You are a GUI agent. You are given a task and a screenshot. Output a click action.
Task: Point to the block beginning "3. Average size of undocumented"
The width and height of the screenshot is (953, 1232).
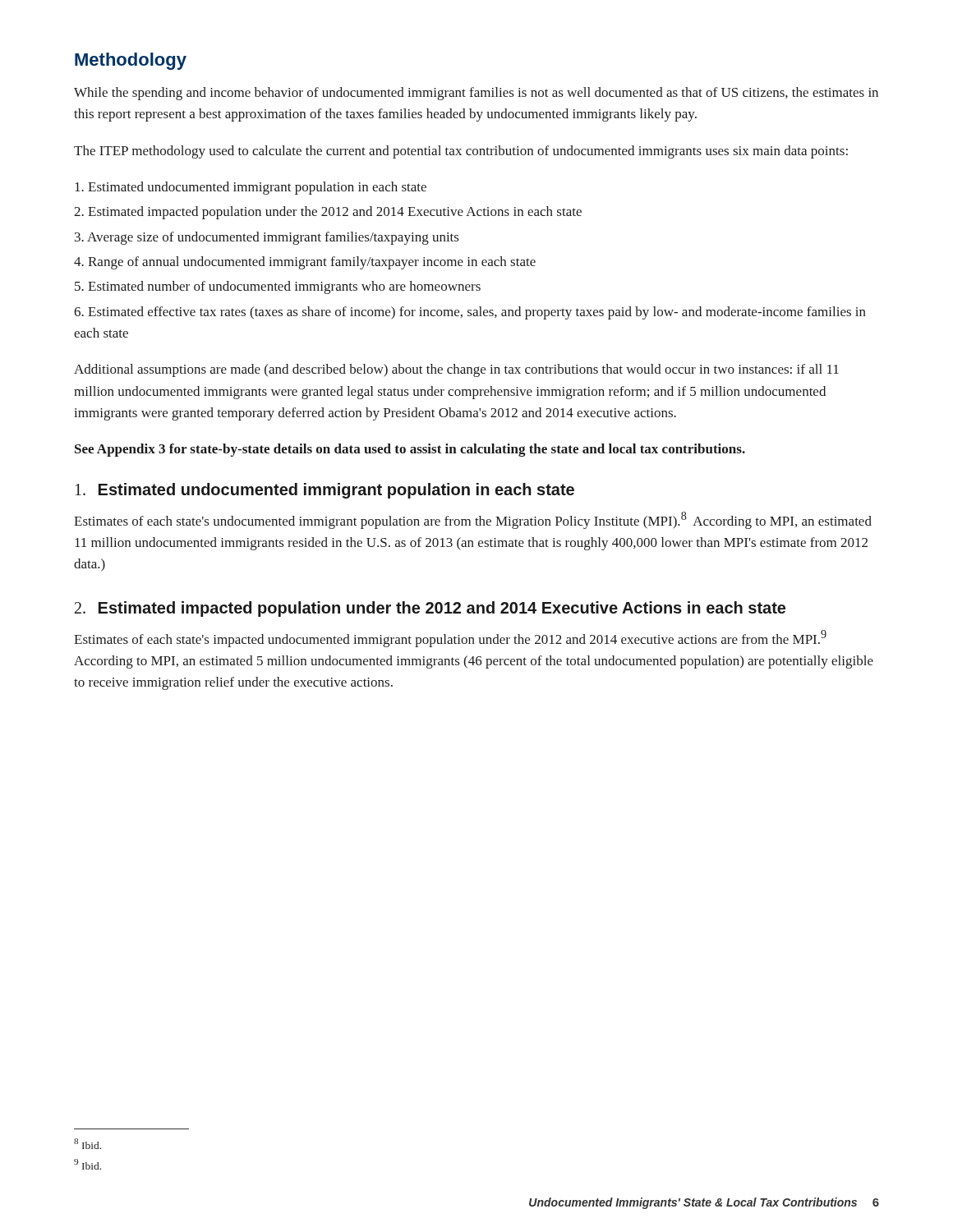(267, 237)
